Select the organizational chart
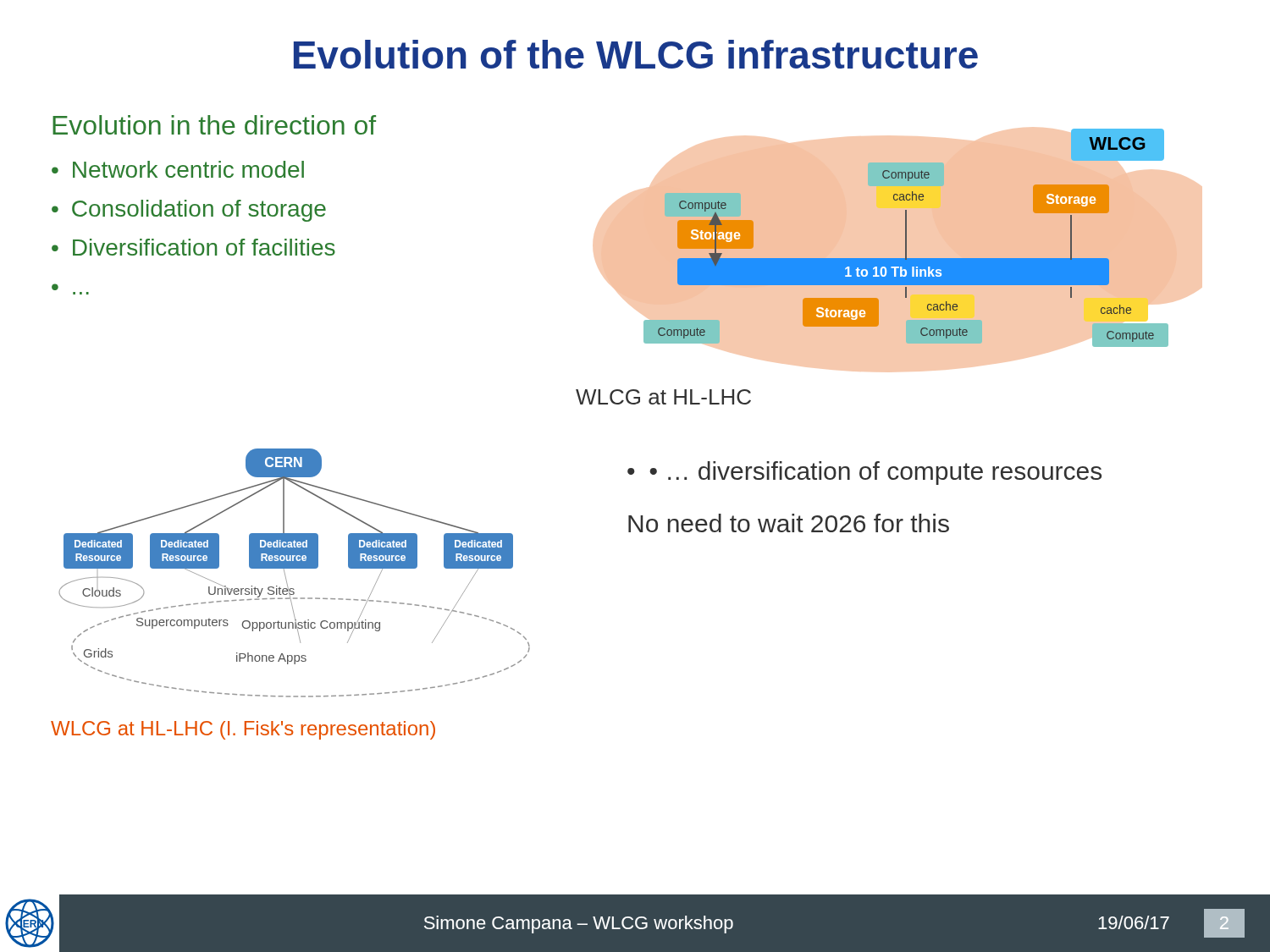 click(x=301, y=577)
